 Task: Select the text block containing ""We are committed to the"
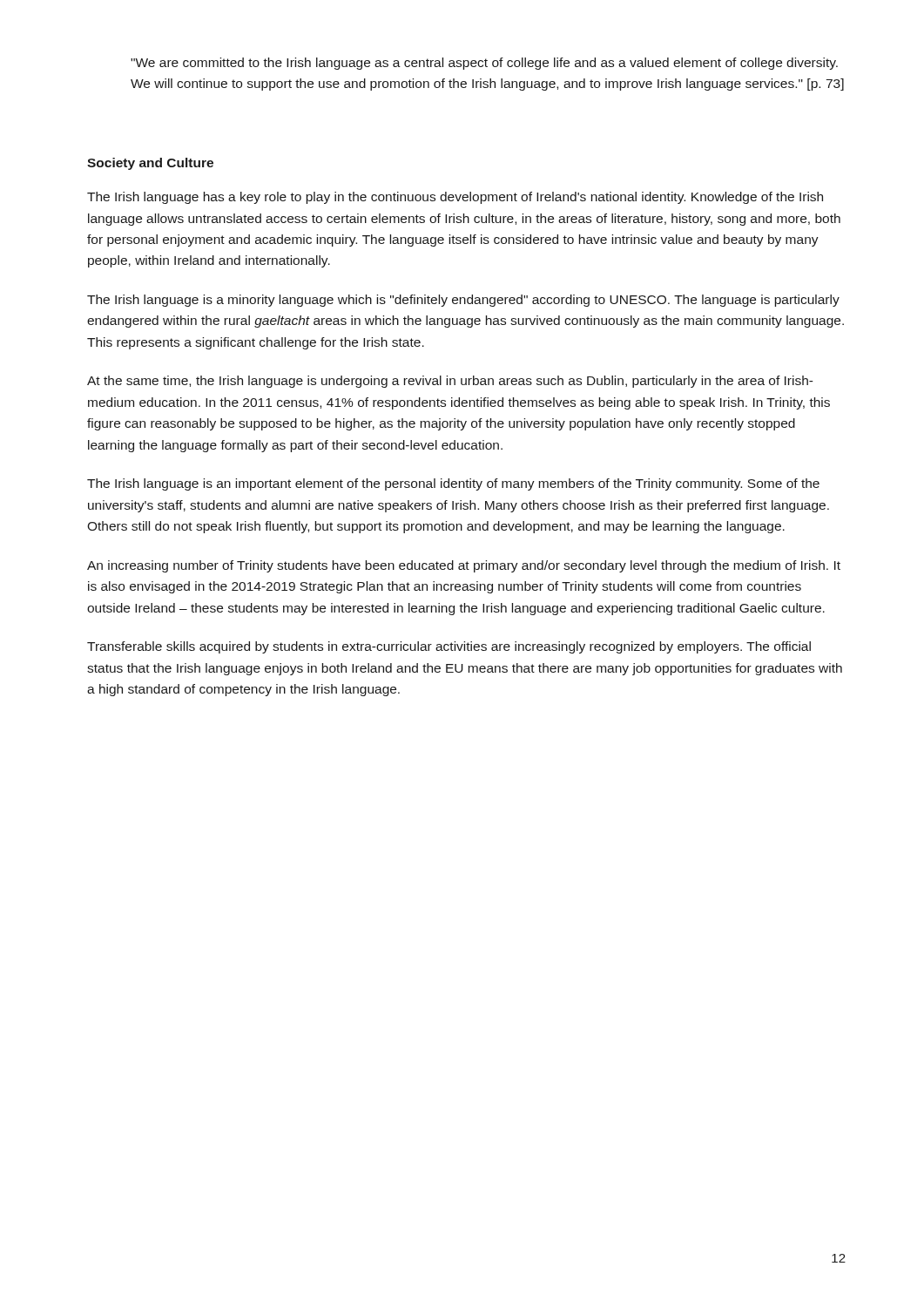coord(488,73)
